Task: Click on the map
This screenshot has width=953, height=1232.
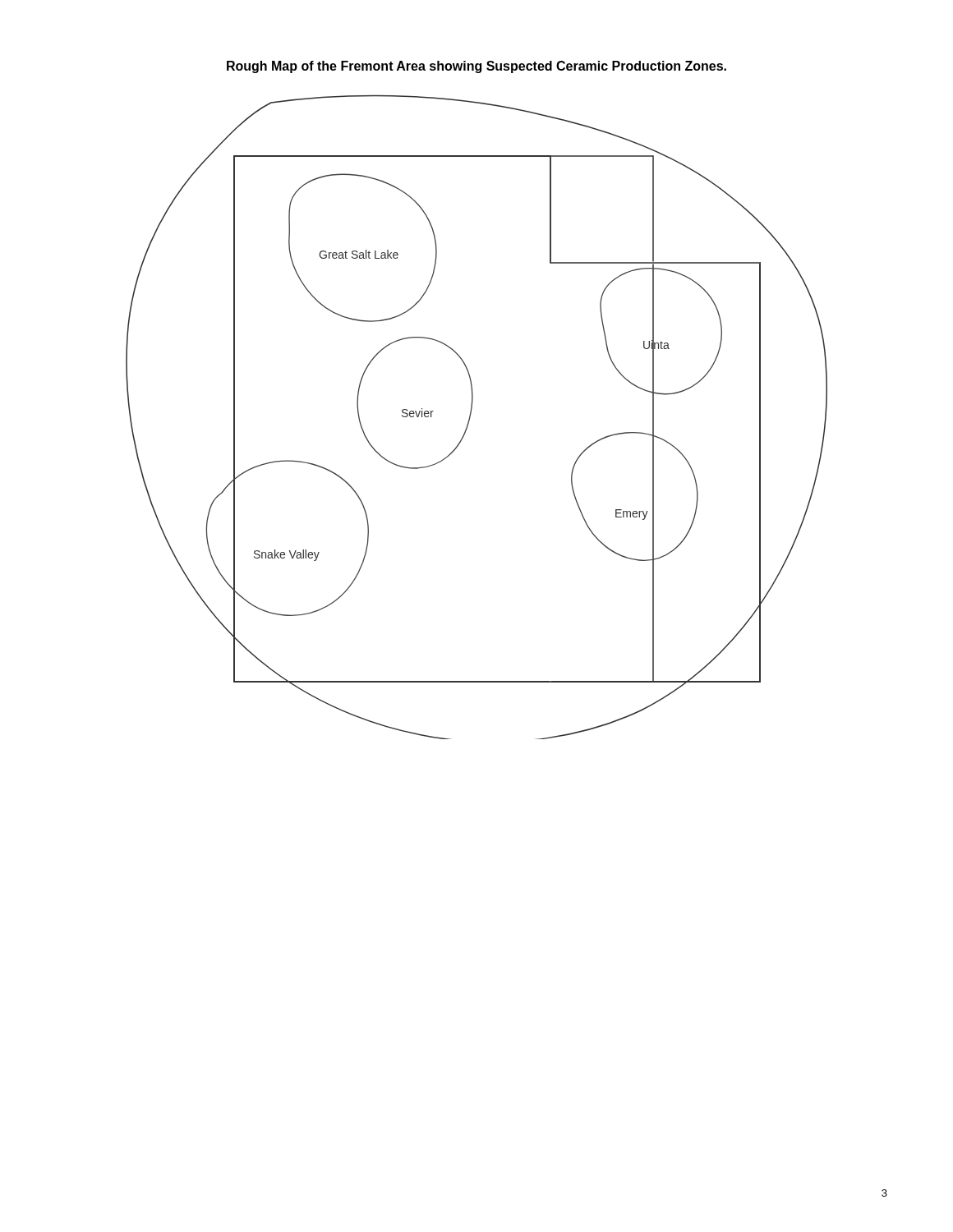Action: coord(468,415)
